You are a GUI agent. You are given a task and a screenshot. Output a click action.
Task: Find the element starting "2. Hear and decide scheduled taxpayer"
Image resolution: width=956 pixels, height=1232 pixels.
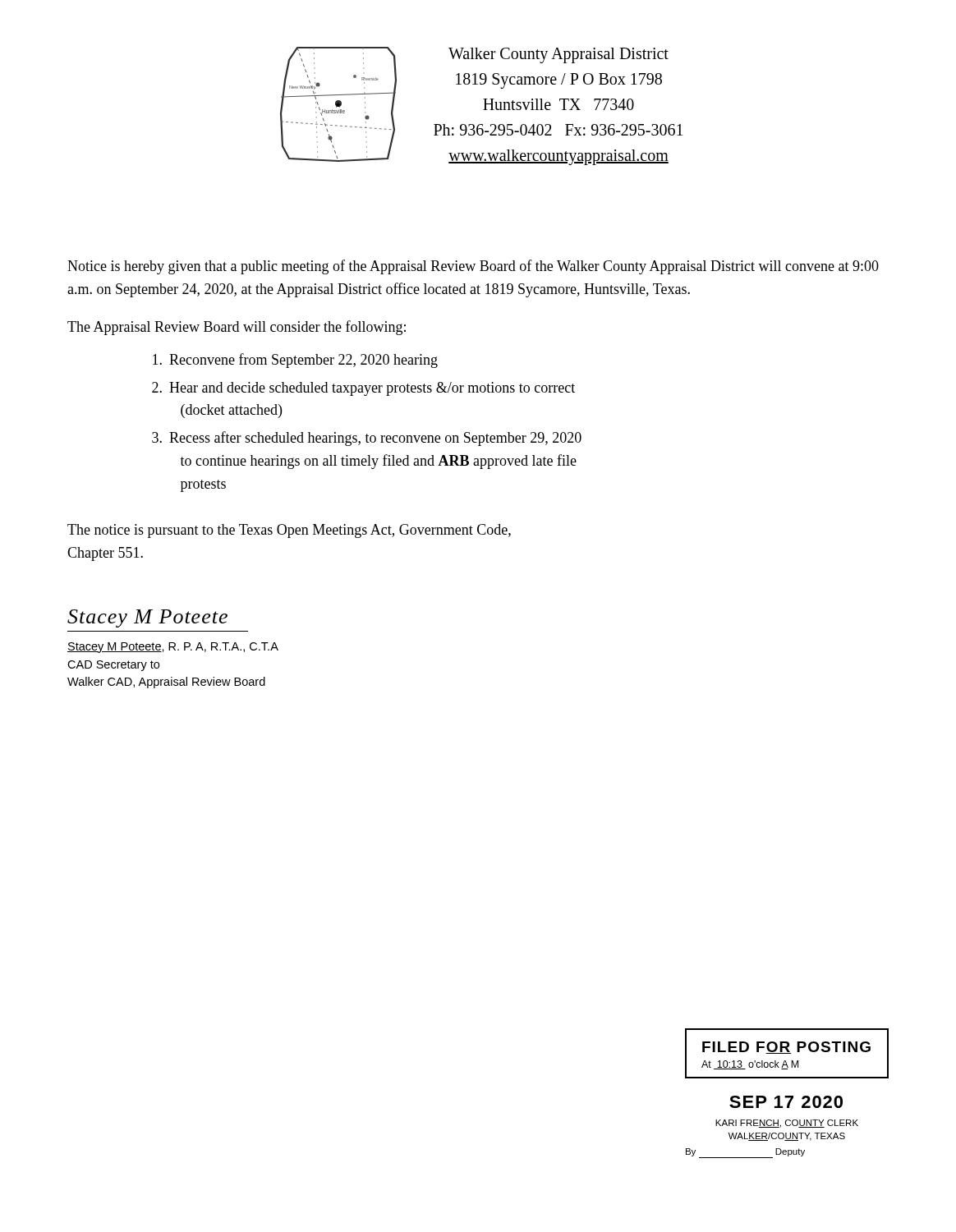pyautogui.click(x=510, y=400)
